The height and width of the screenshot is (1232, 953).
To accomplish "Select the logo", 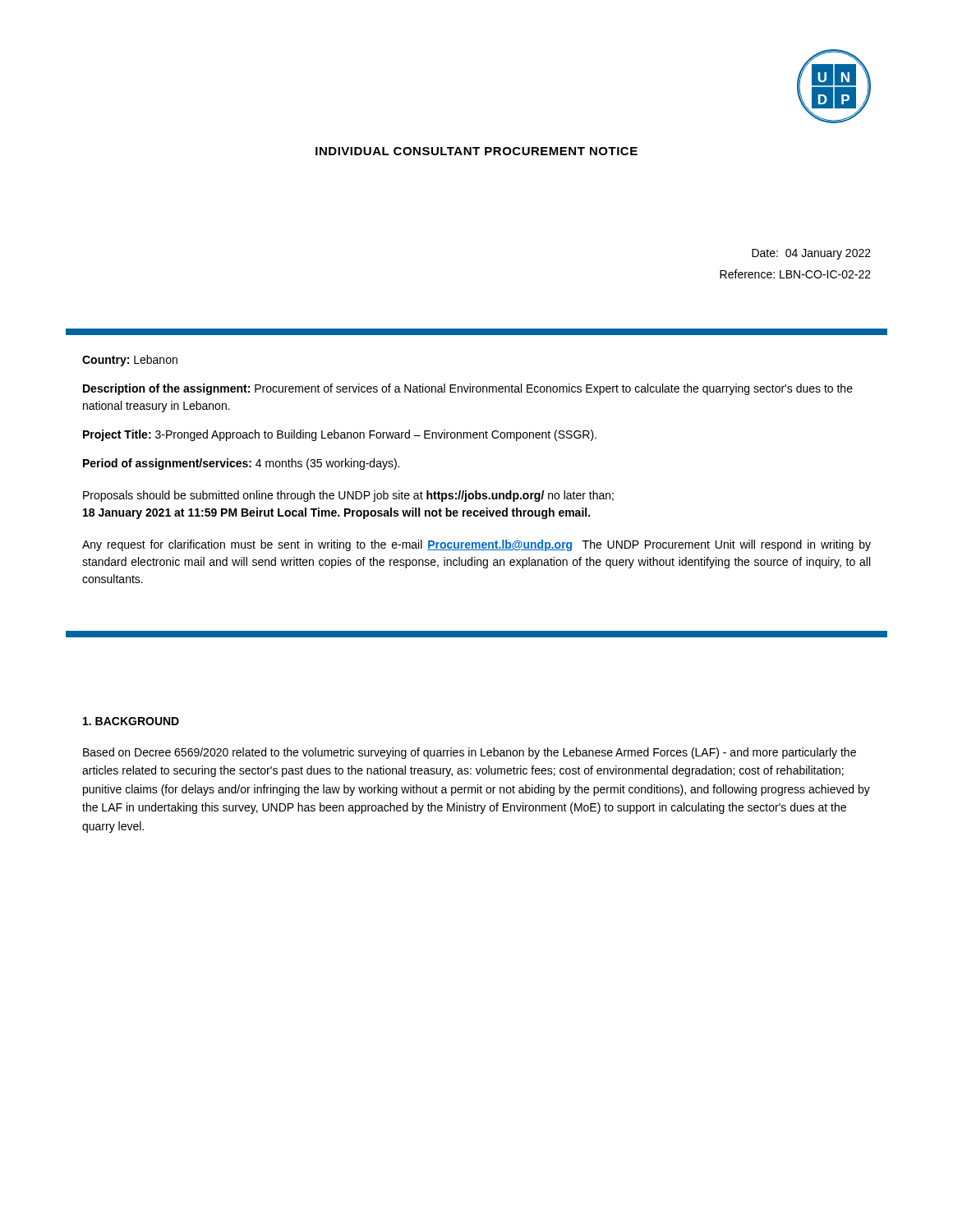I will click(834, 87).
